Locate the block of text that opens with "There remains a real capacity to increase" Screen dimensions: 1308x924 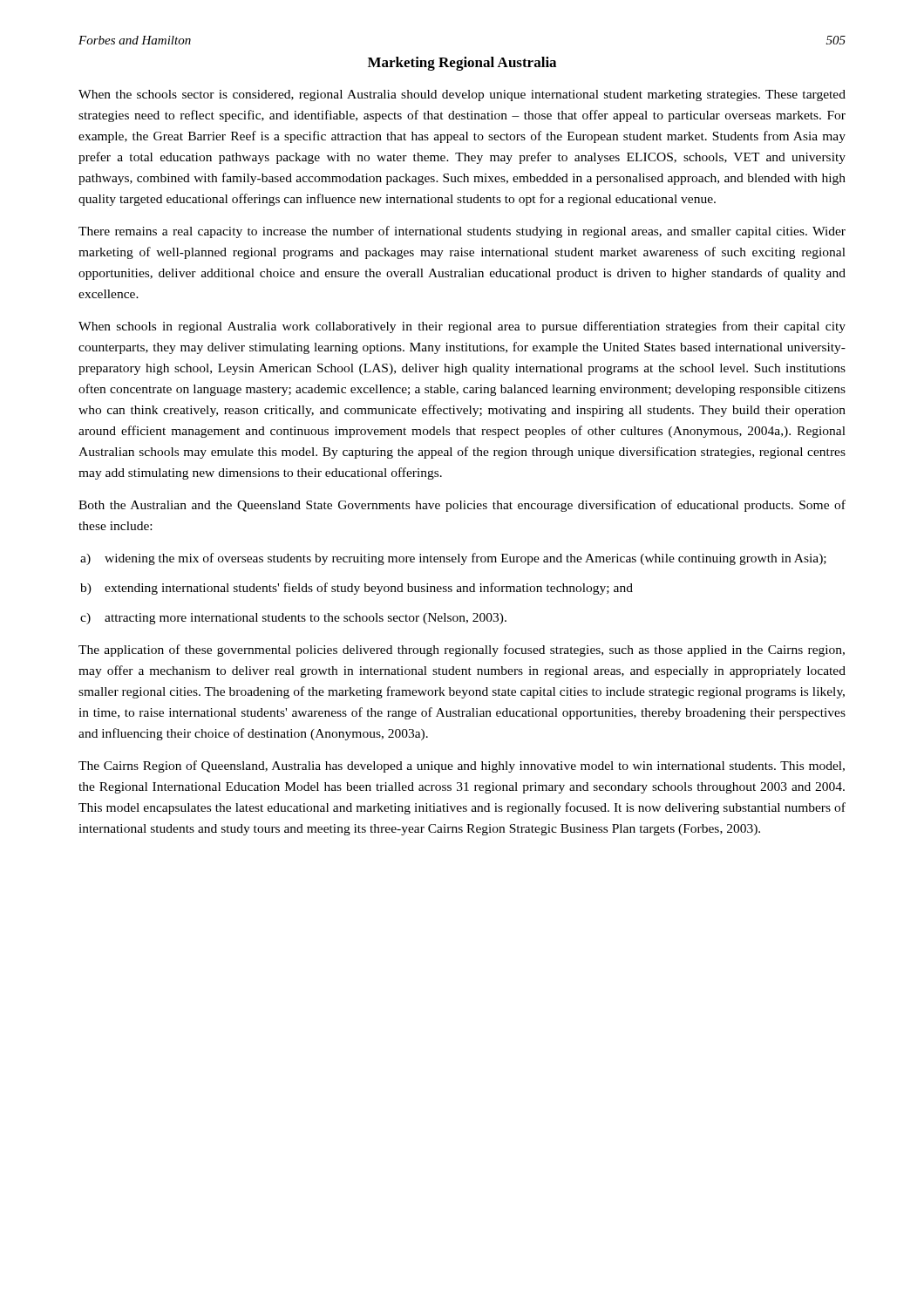pos(462,263)
